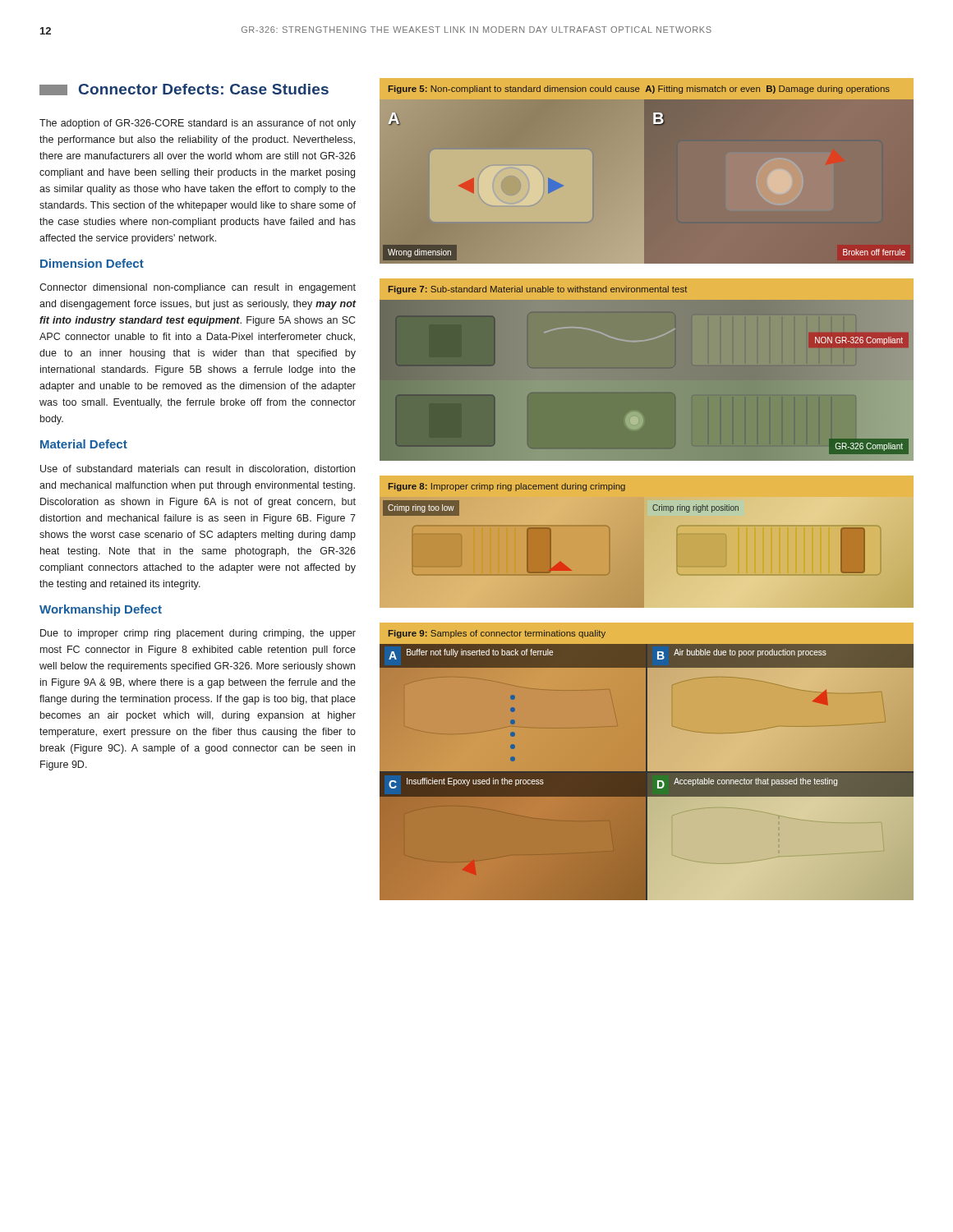
Task: Locate the block of text that opens with "The adoption of GR-326-CORE"
Action: click(198, 180)
